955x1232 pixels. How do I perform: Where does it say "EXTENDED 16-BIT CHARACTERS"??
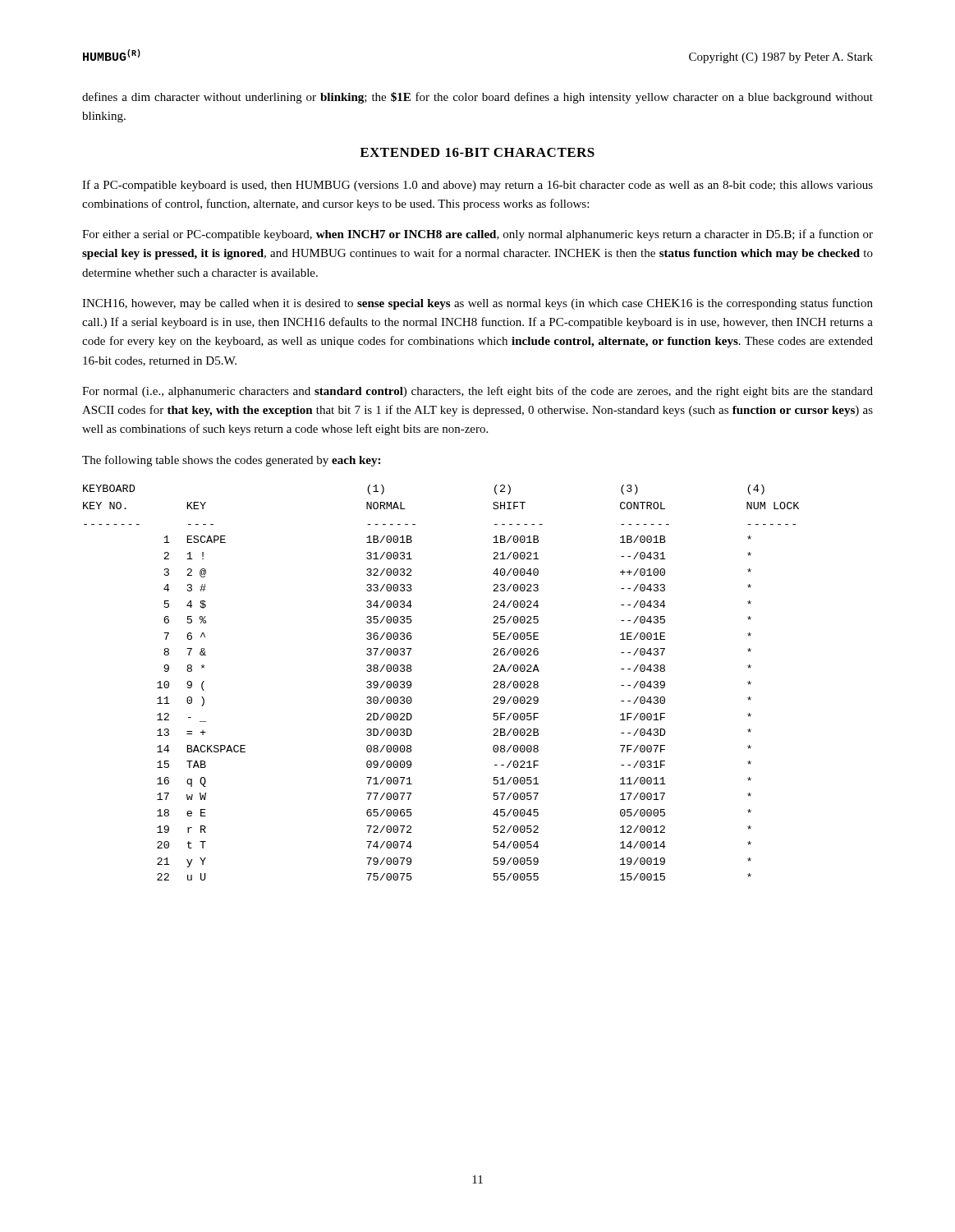click(x=478, y=152)
